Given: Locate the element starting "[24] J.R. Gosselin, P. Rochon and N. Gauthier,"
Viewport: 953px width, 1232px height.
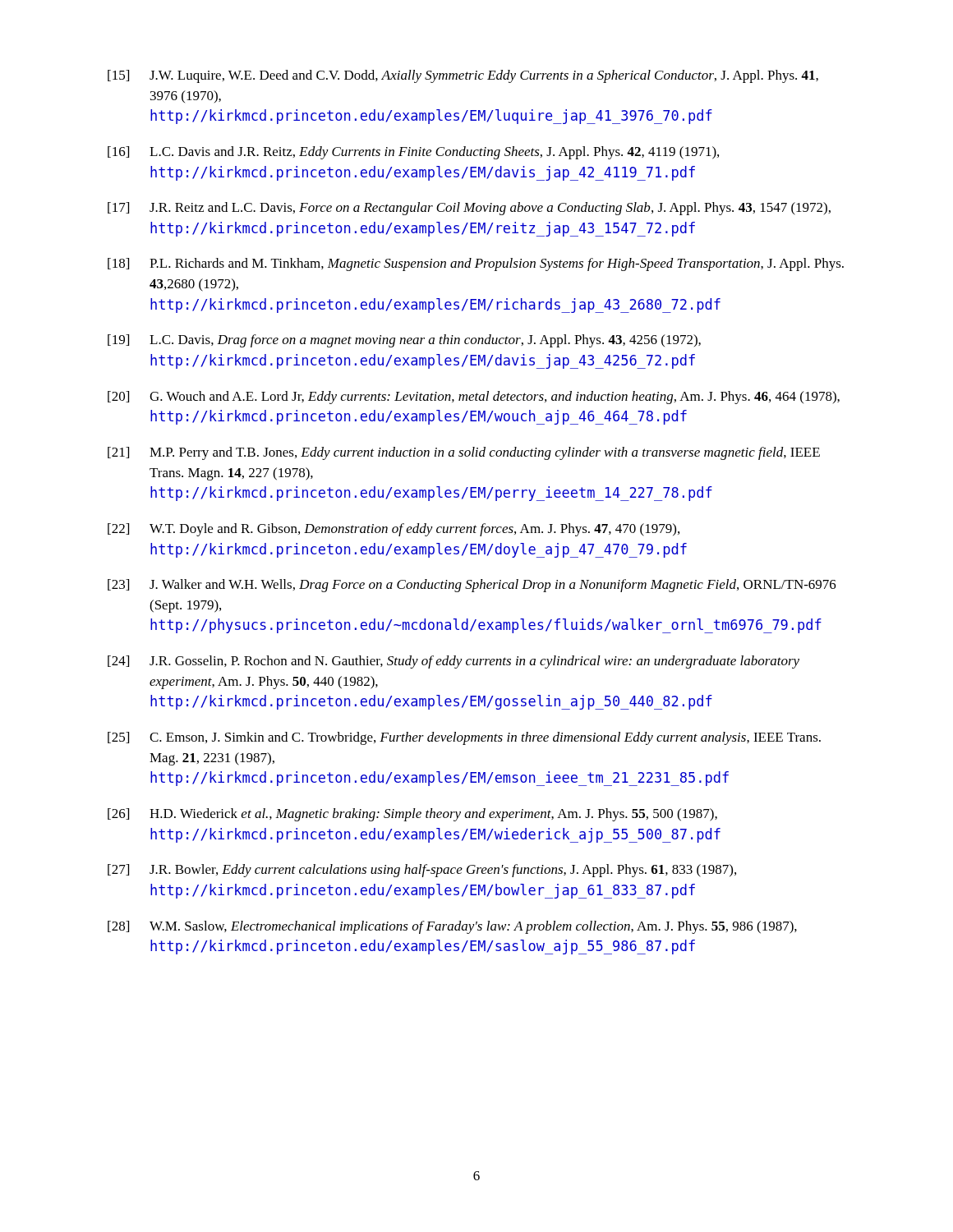Looking at the screenshot, I should [453, 662].
